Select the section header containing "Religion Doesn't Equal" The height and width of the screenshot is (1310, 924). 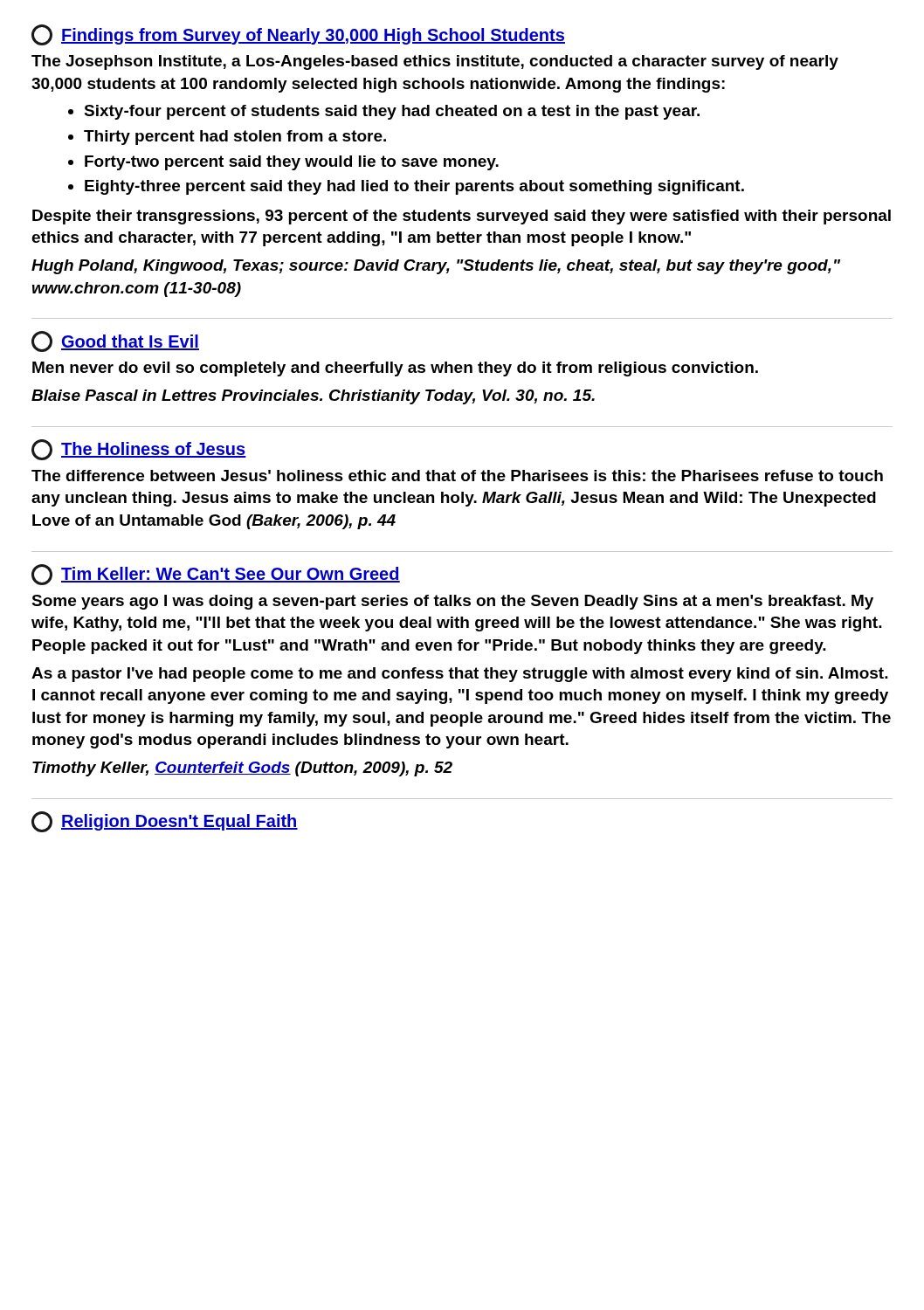[x=164, y=822]
